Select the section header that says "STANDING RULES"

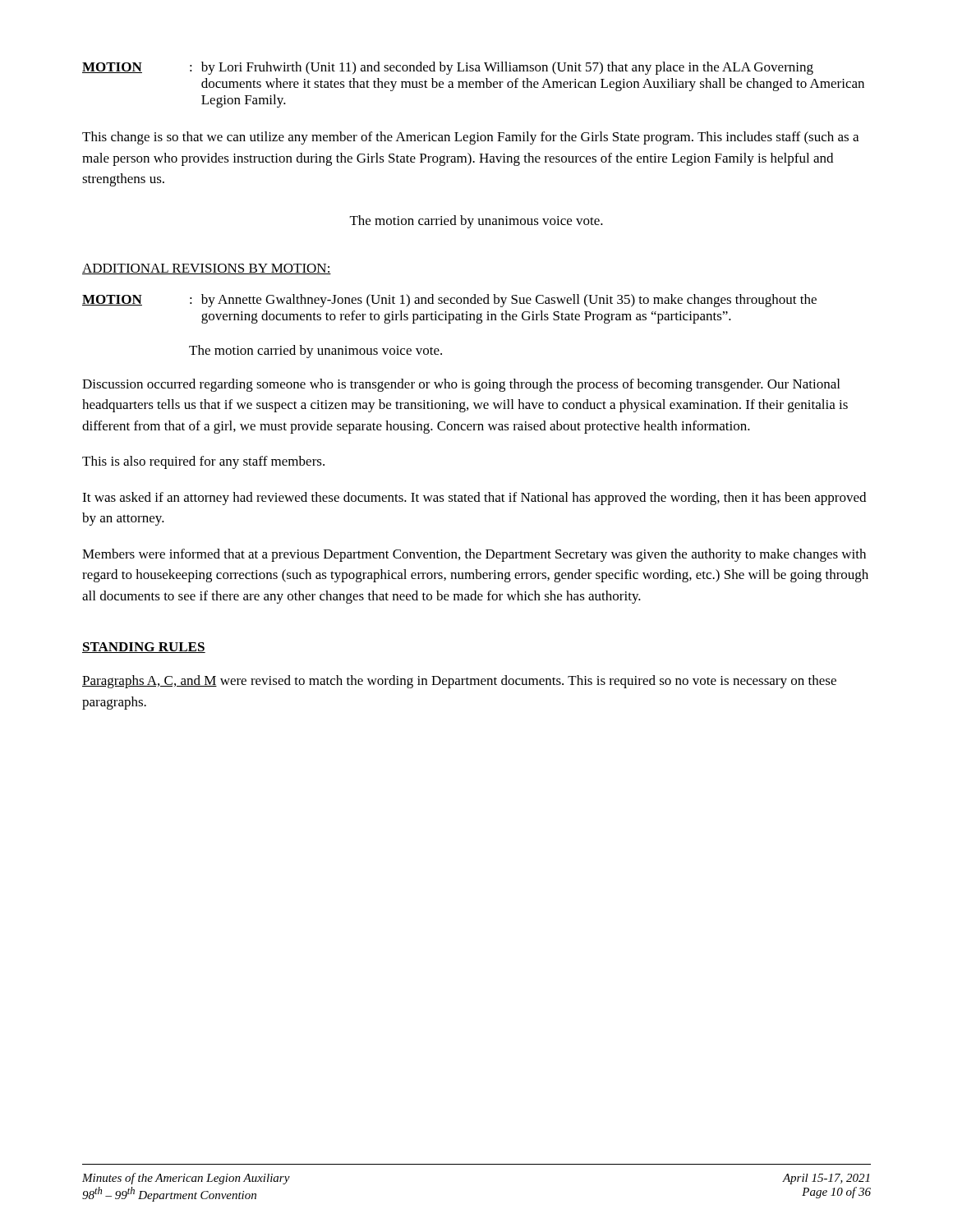pyautogui.click(x=144, y=647)
